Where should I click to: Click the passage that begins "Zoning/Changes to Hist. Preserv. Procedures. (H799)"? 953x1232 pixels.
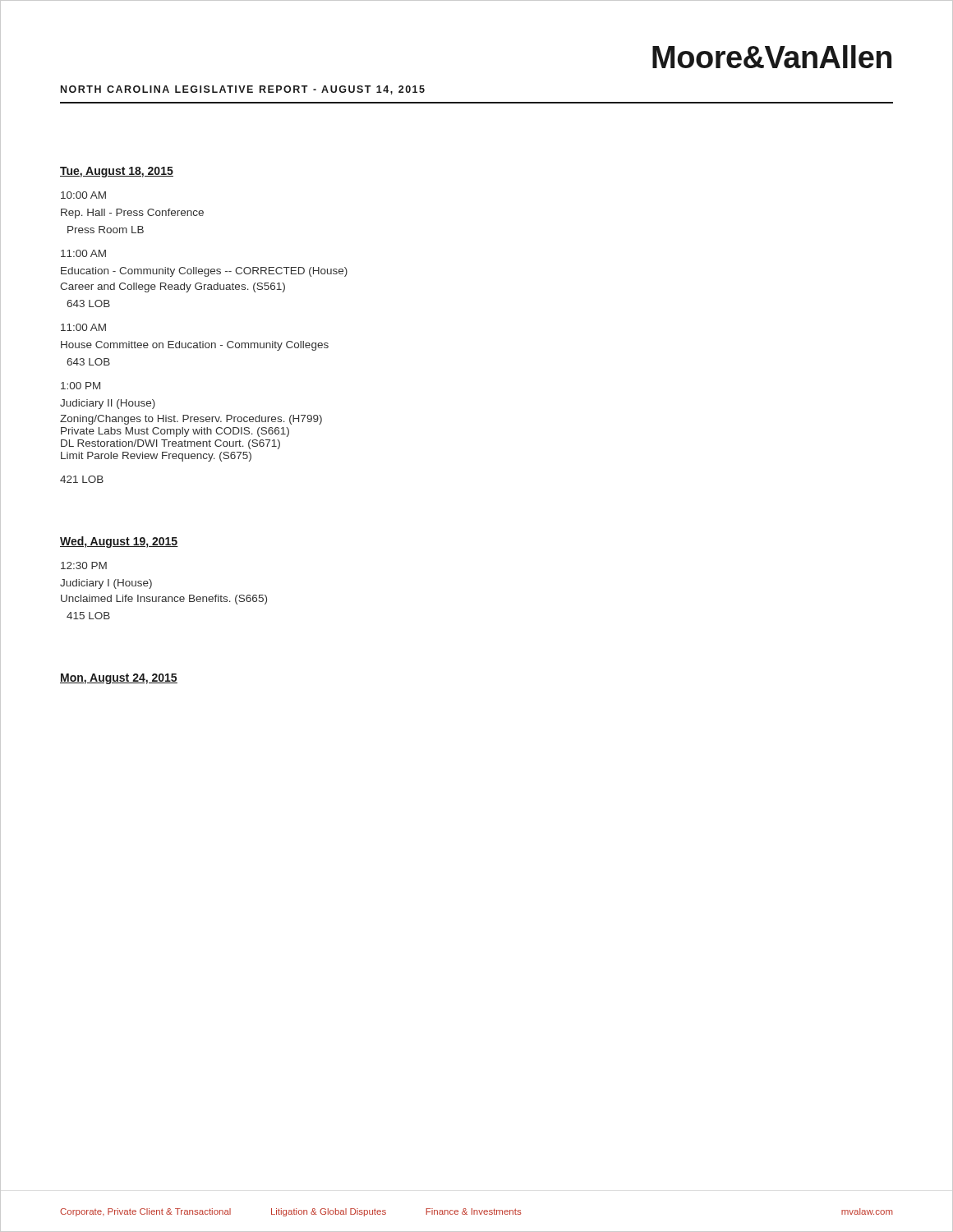(x=191, y=437)
